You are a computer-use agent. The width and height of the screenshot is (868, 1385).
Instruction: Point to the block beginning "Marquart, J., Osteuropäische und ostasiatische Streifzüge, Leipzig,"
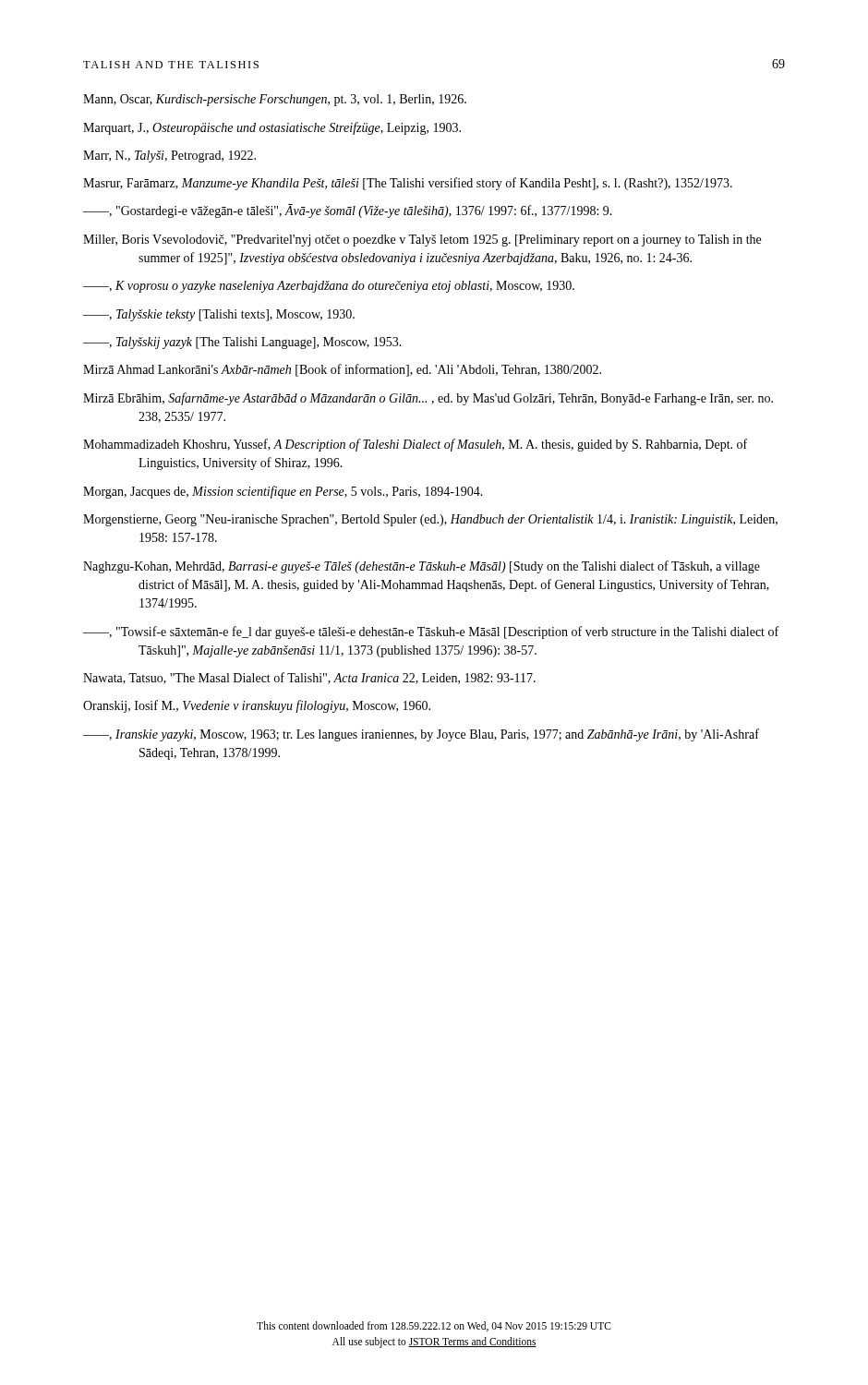coord(272,128)
